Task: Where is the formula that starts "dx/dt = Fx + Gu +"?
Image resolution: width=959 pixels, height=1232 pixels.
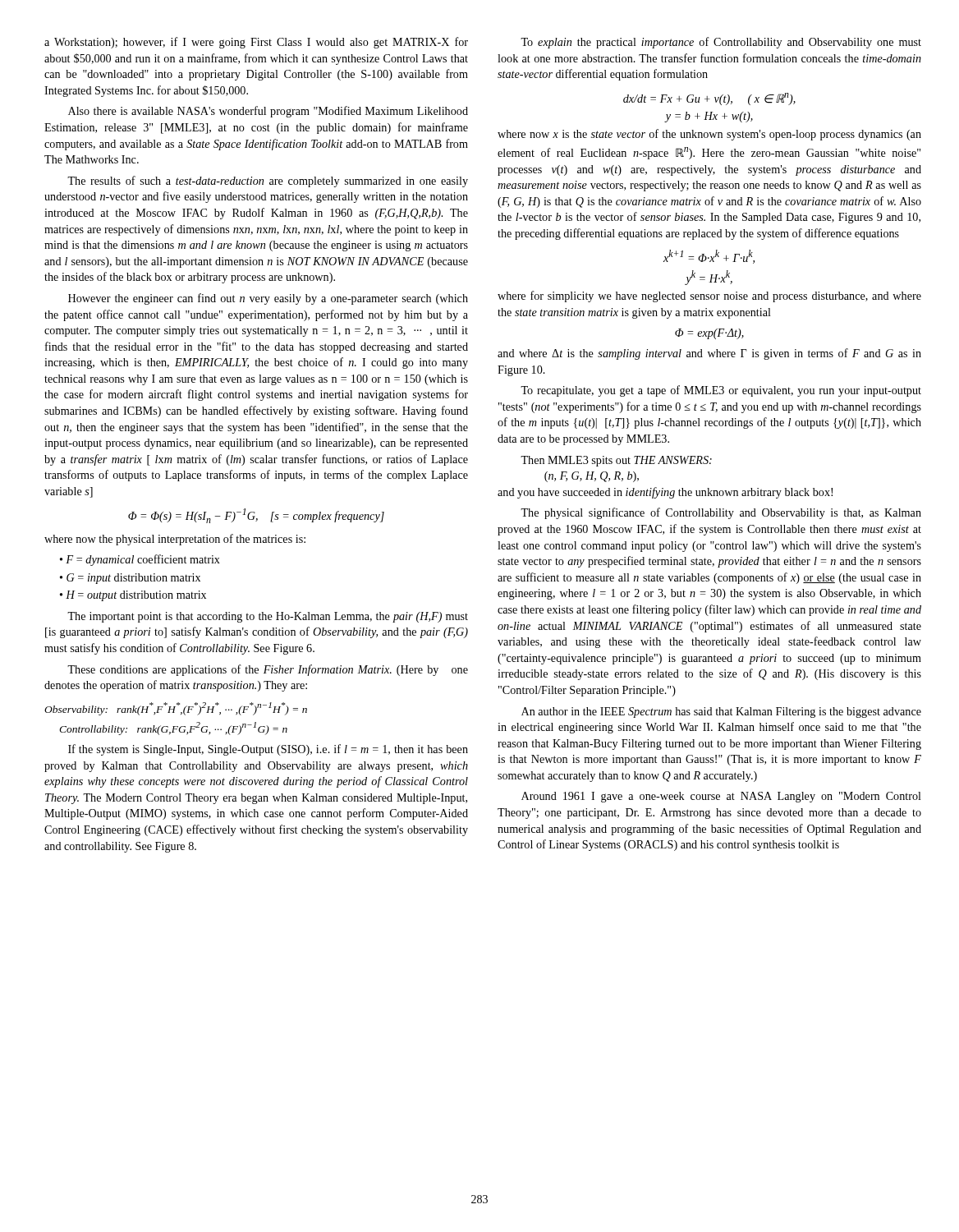Action: tap(709, 106)
